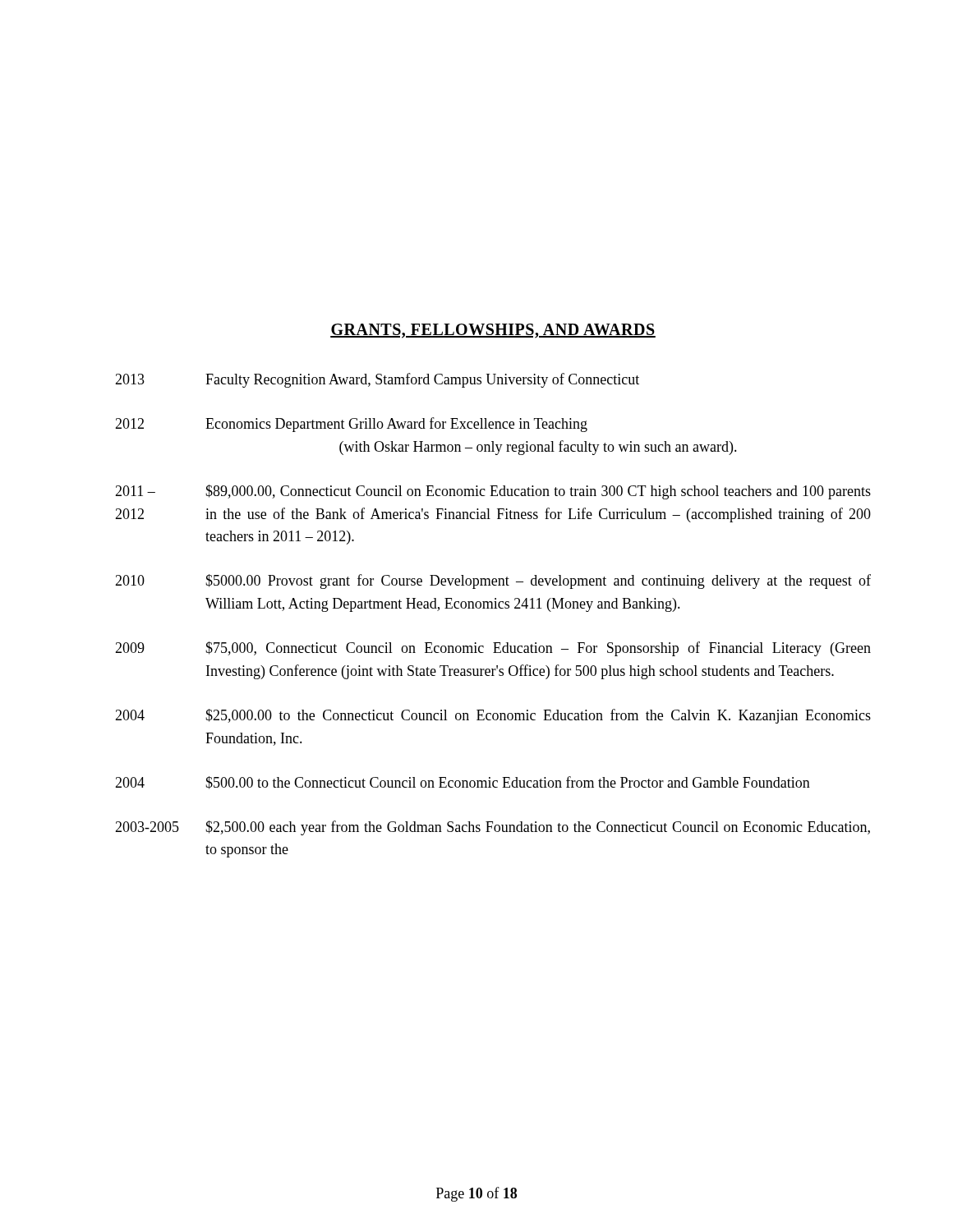Viewport: 953px width, 1232px height.
Task: Locate the passage starting "2004 $500.00 to the Connecticut"
Action: point(493,783)
